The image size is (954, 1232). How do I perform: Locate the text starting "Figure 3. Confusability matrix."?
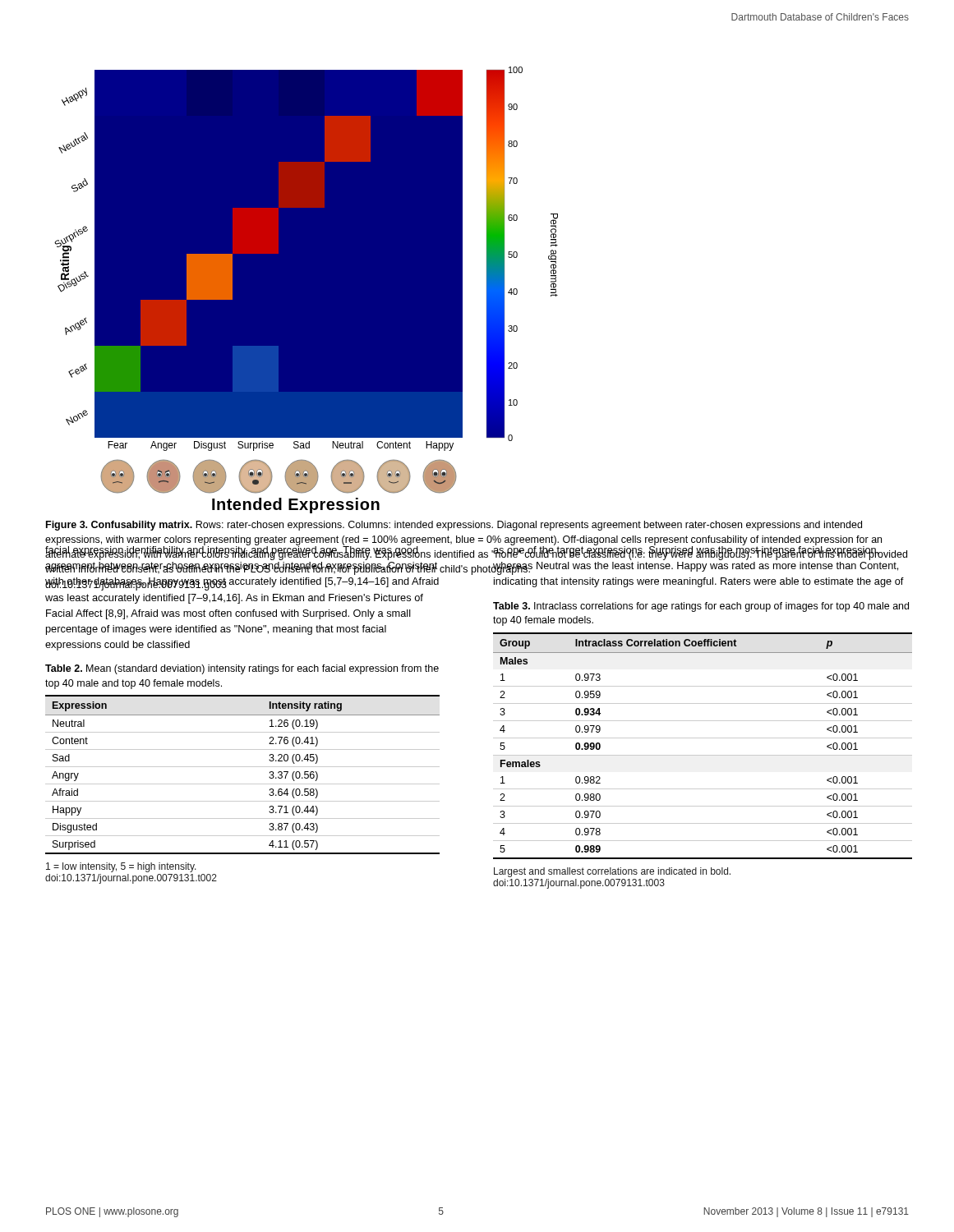click(477, 555)
